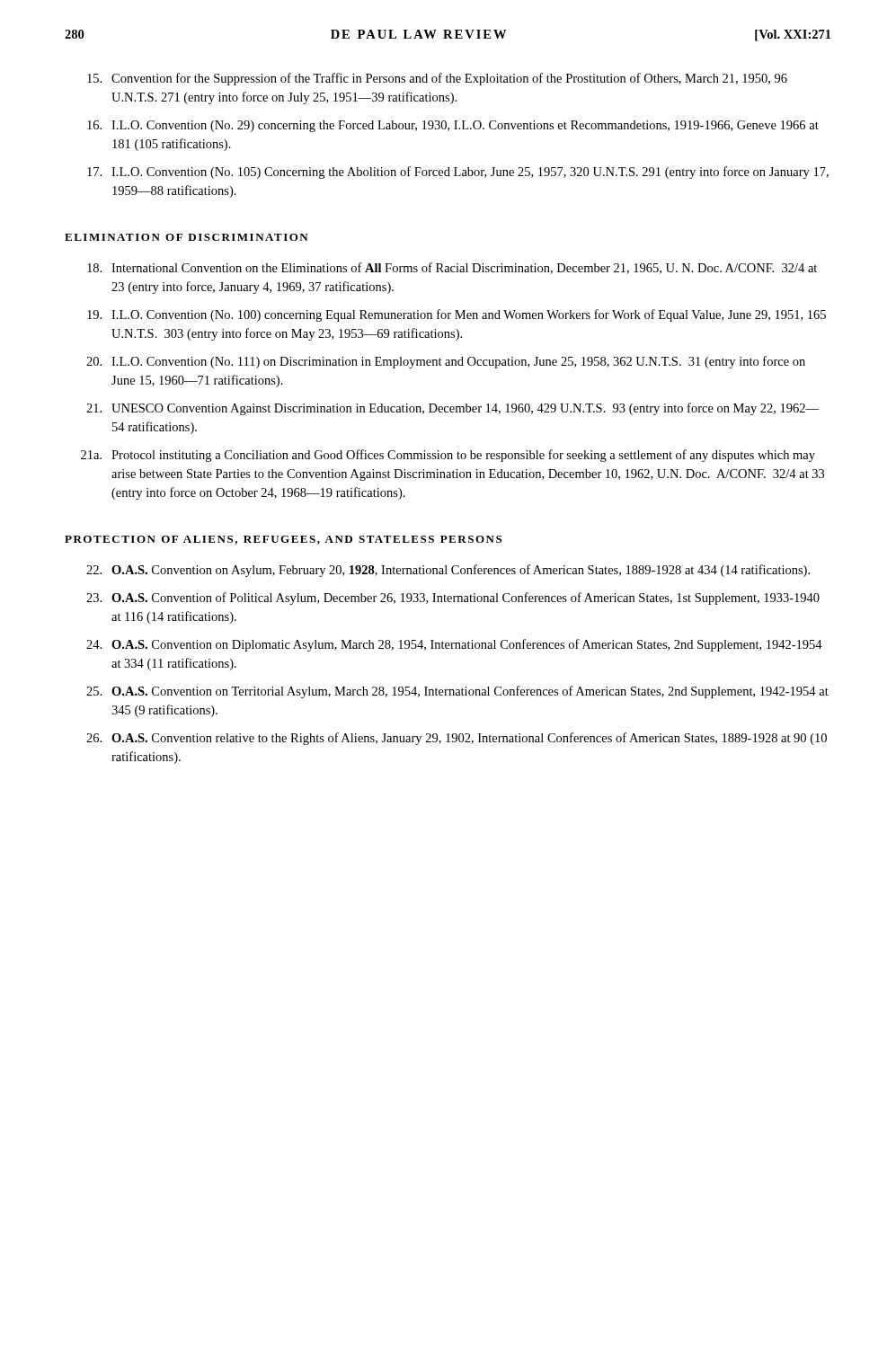
Task: Select the list item containing "16. I.L.O. Convention"
Action: 448,135
